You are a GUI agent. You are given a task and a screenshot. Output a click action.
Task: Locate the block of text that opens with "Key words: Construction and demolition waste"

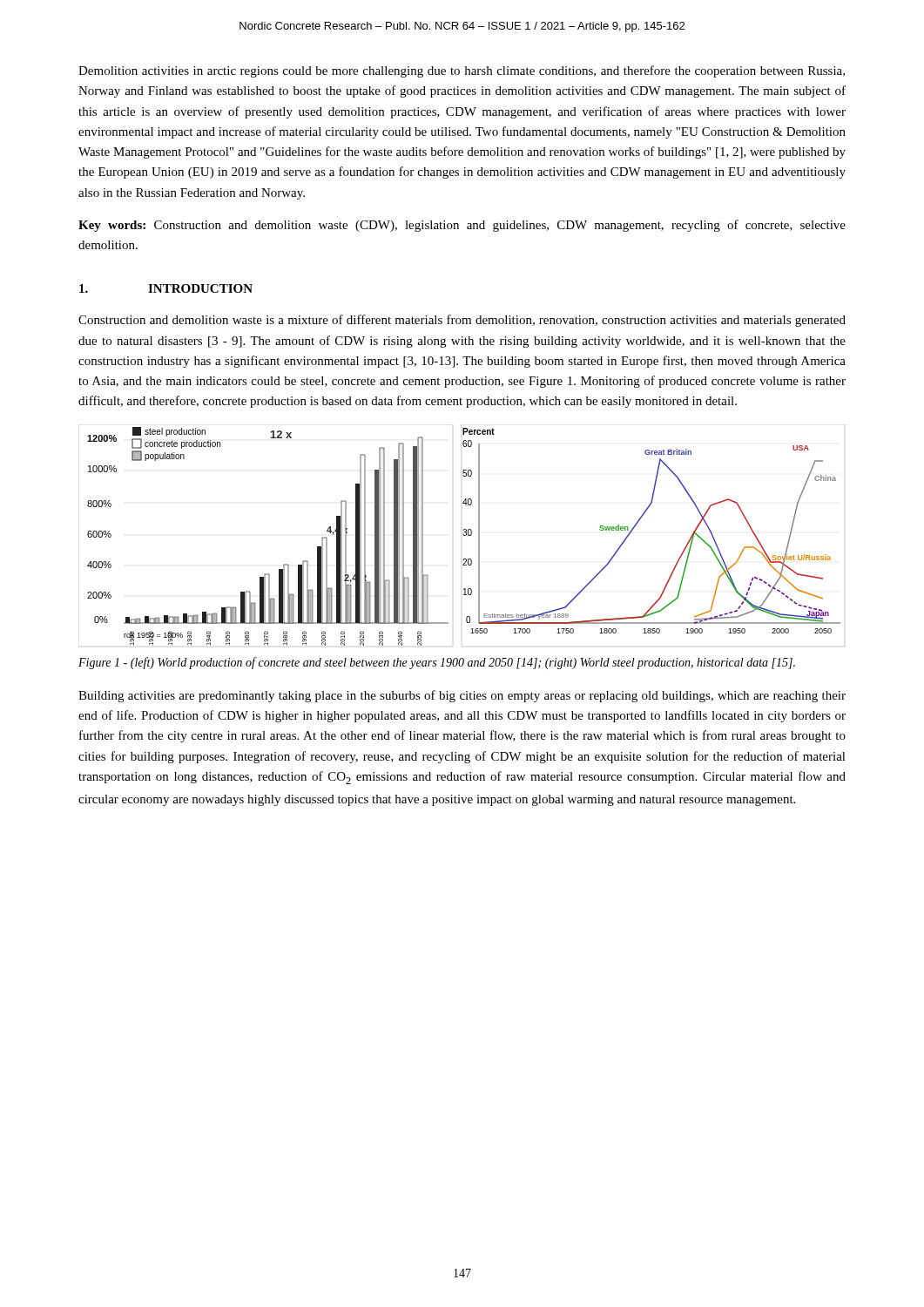click(x=462, y=235)
